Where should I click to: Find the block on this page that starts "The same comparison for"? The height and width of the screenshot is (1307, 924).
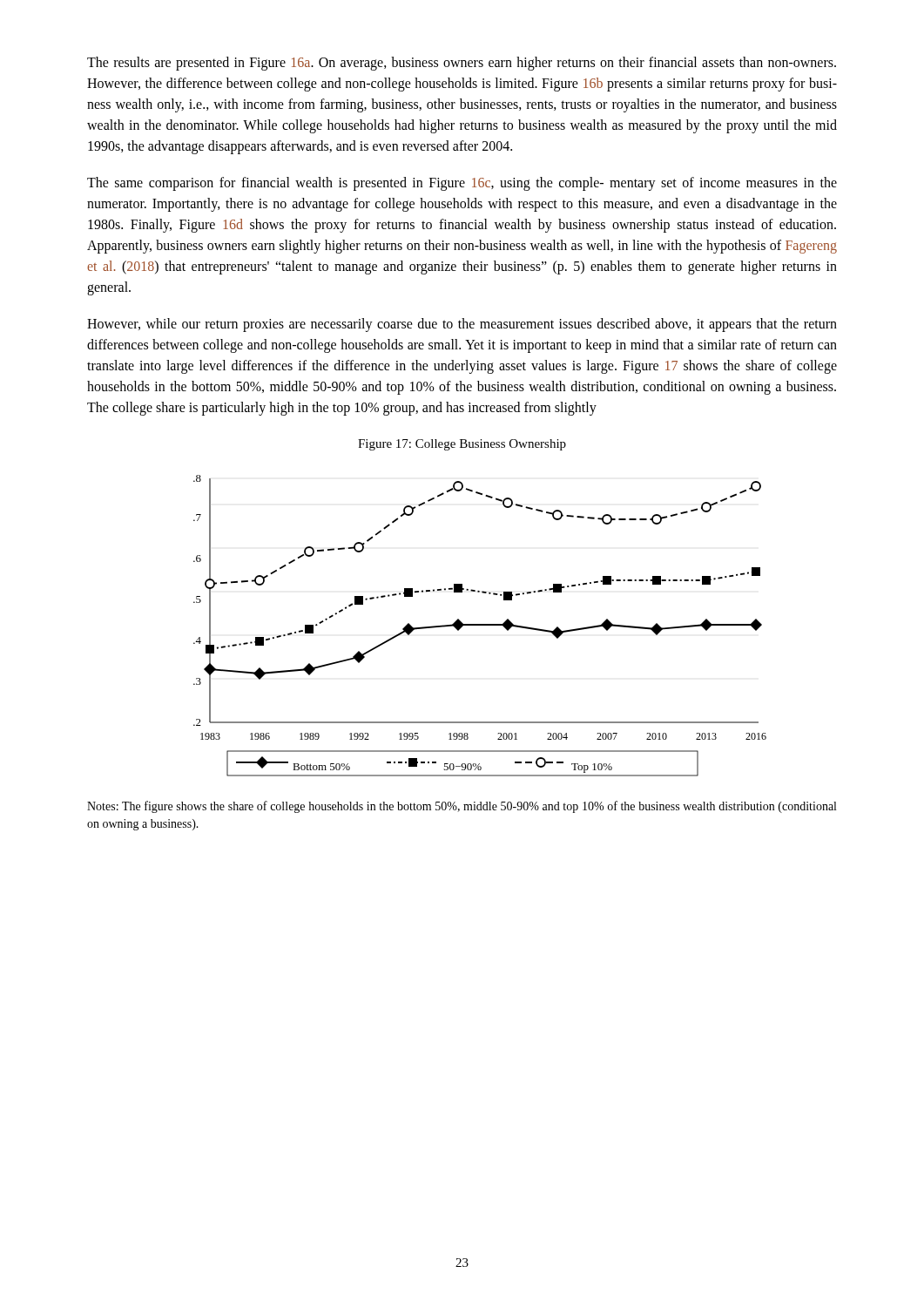(x=462, y=235)
